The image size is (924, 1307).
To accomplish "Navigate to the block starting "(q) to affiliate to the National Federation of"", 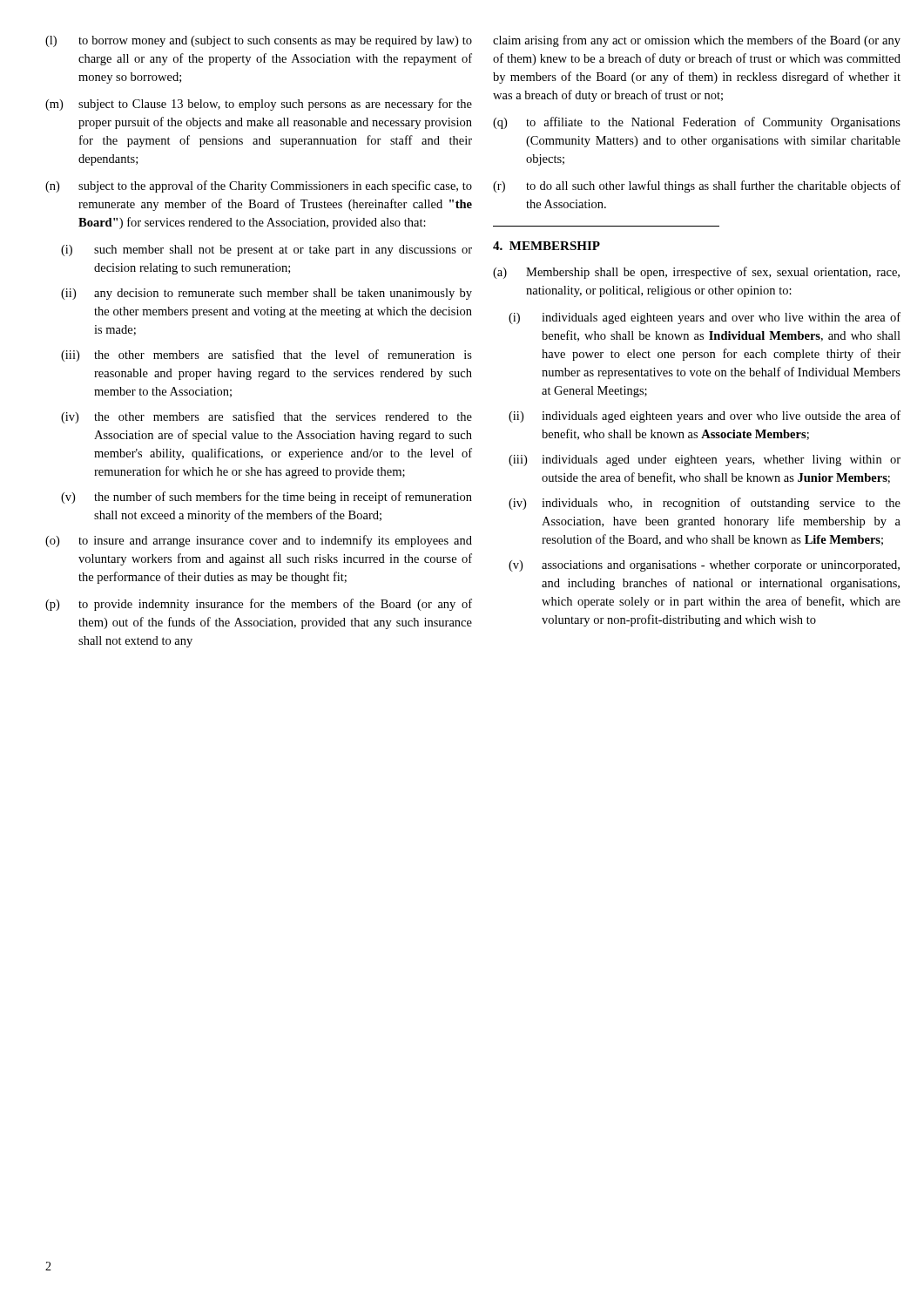I will point(697,141).
